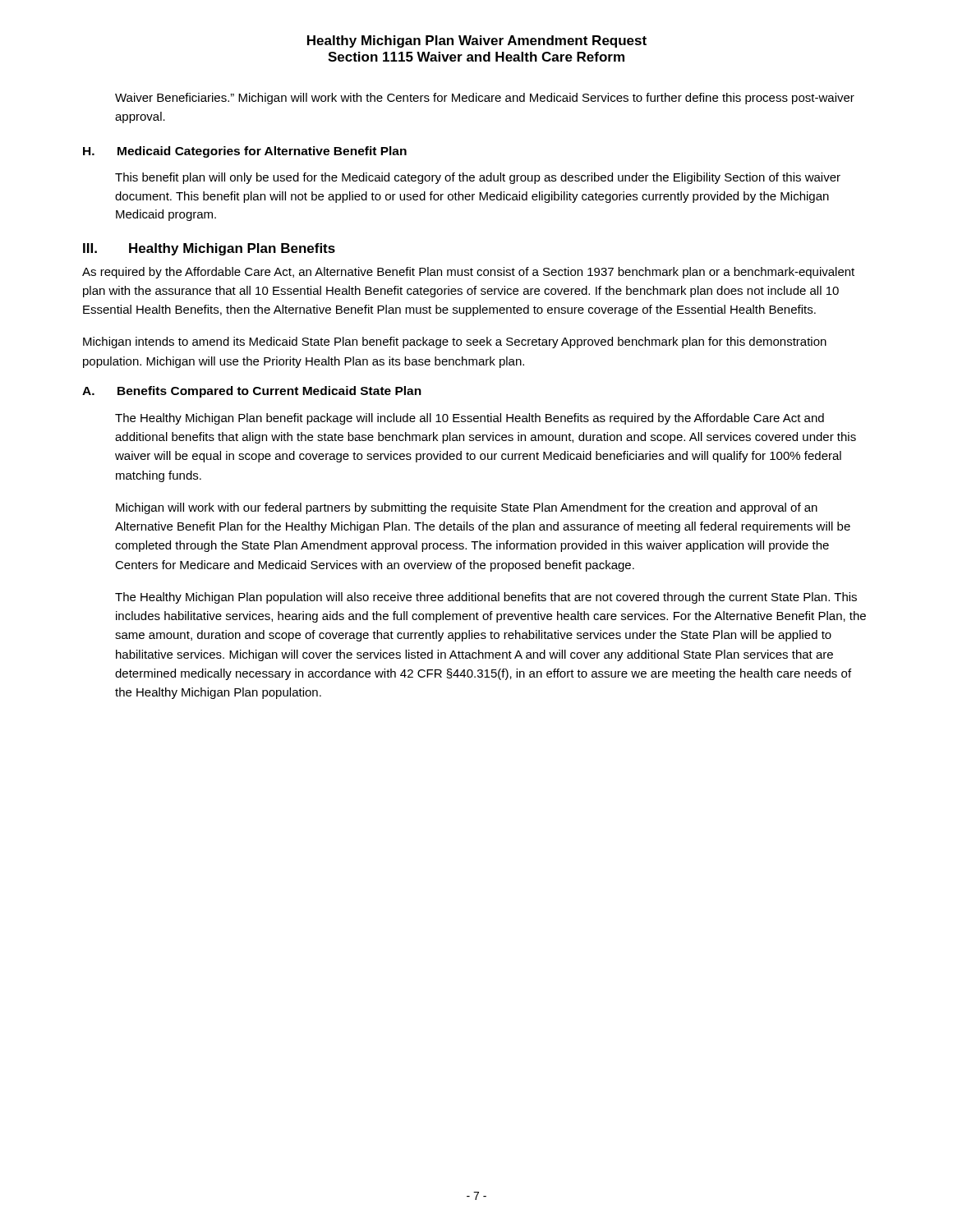Select the text block starting "As required by"
Viewport: 953px width, 1232px height.
tap(468, 290)
